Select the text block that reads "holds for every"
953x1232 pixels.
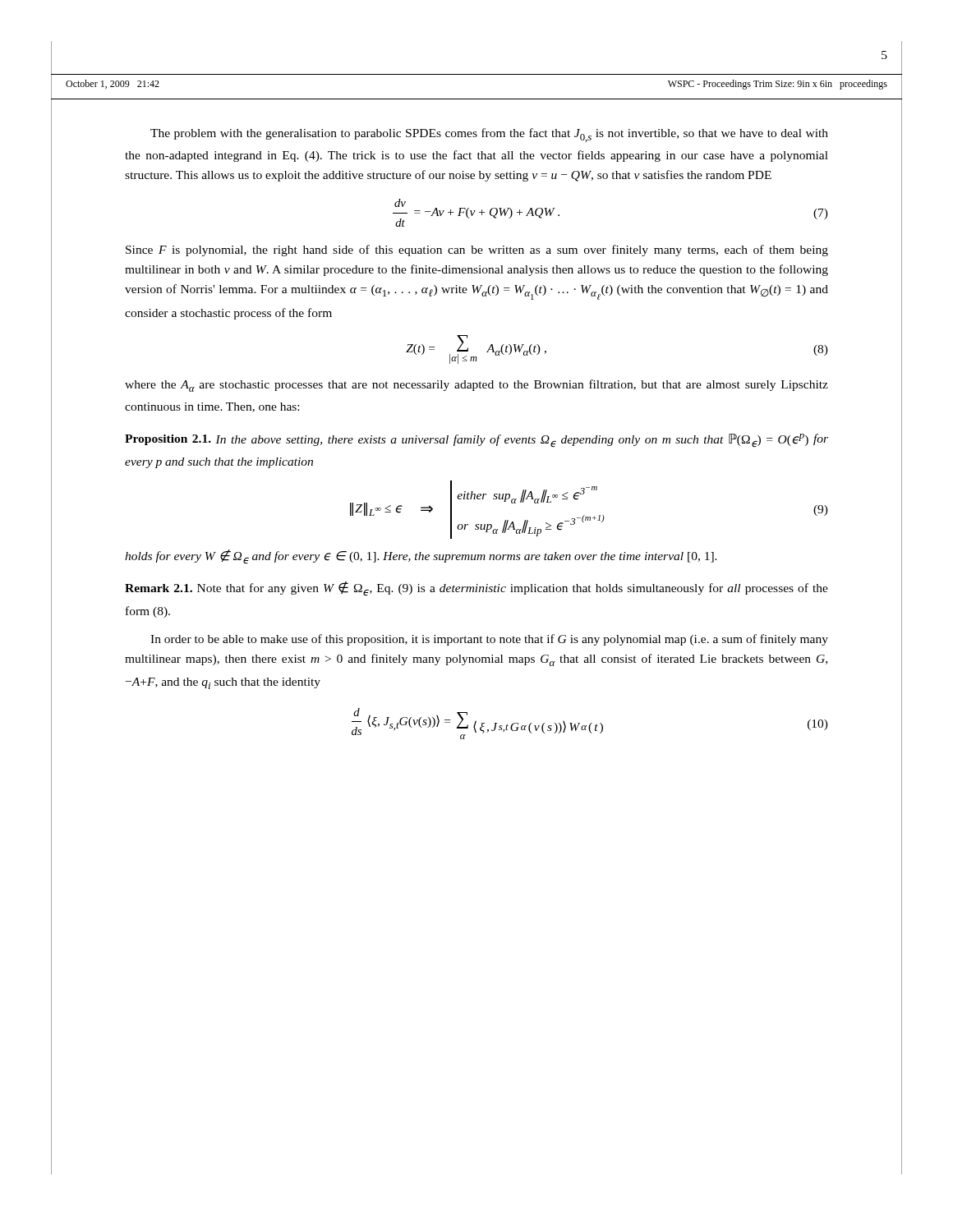point(476,557)
